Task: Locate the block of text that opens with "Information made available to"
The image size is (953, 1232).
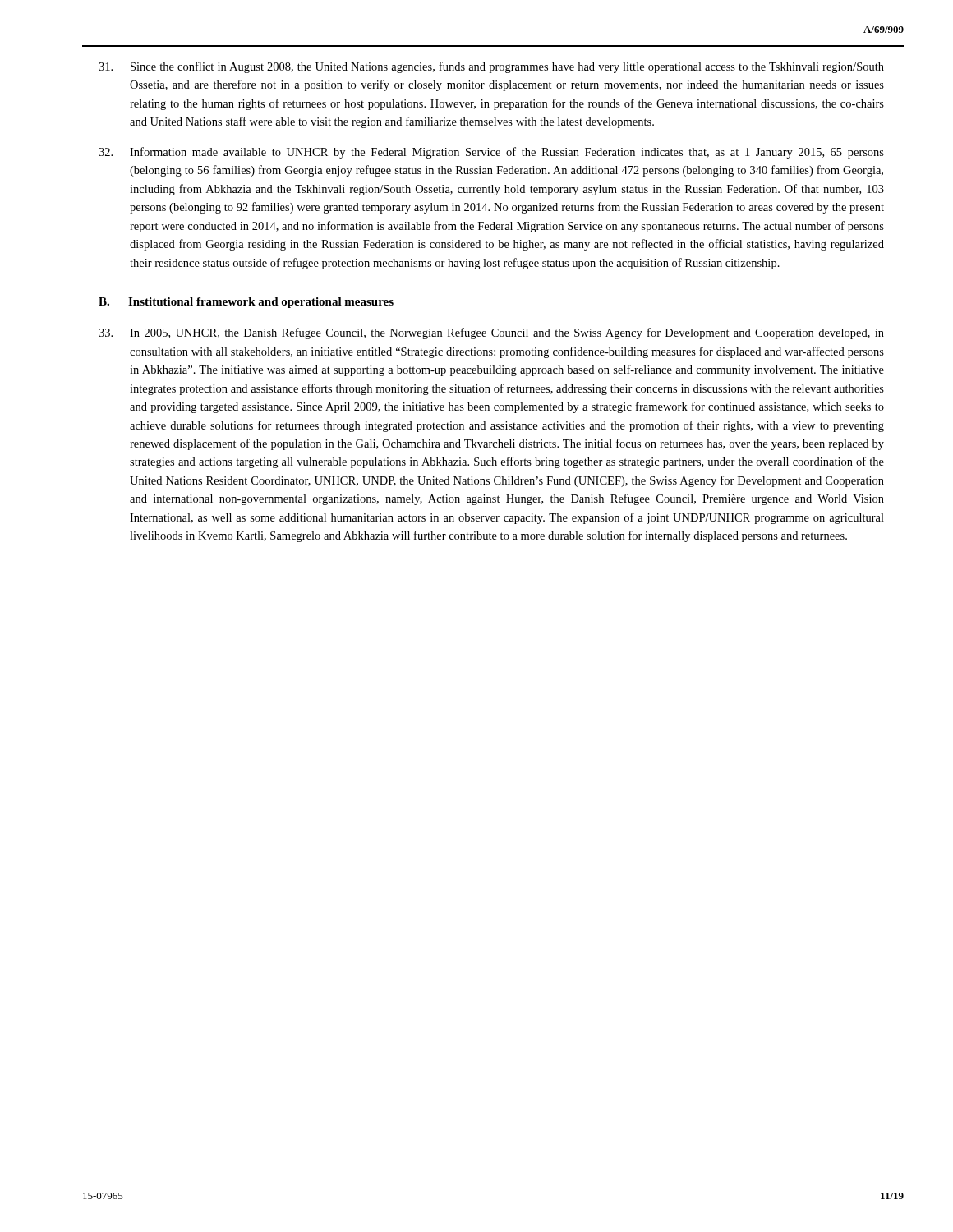Action: pyautogui.click(x=491, y=207)
